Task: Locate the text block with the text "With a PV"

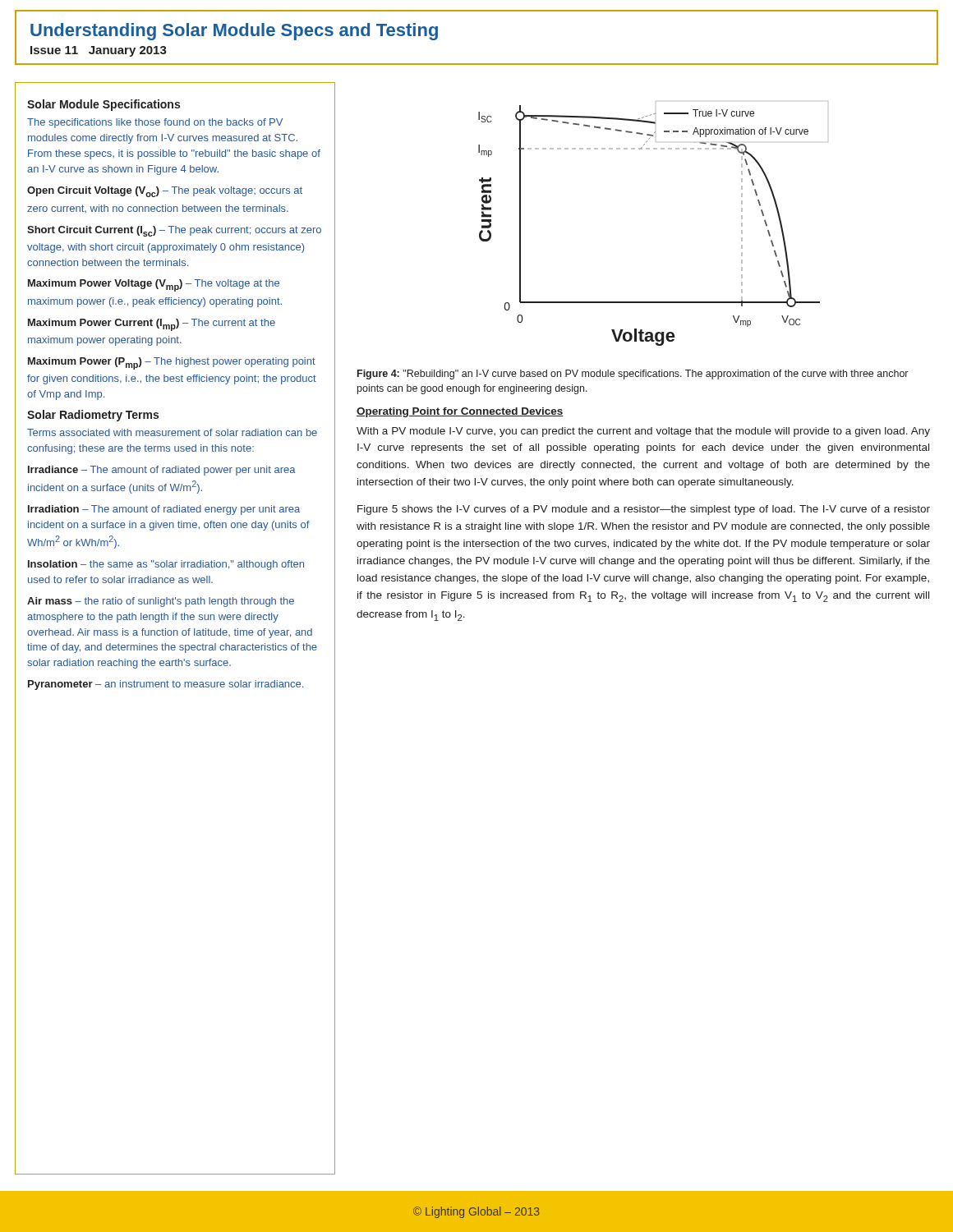Action: coord(643,456)
